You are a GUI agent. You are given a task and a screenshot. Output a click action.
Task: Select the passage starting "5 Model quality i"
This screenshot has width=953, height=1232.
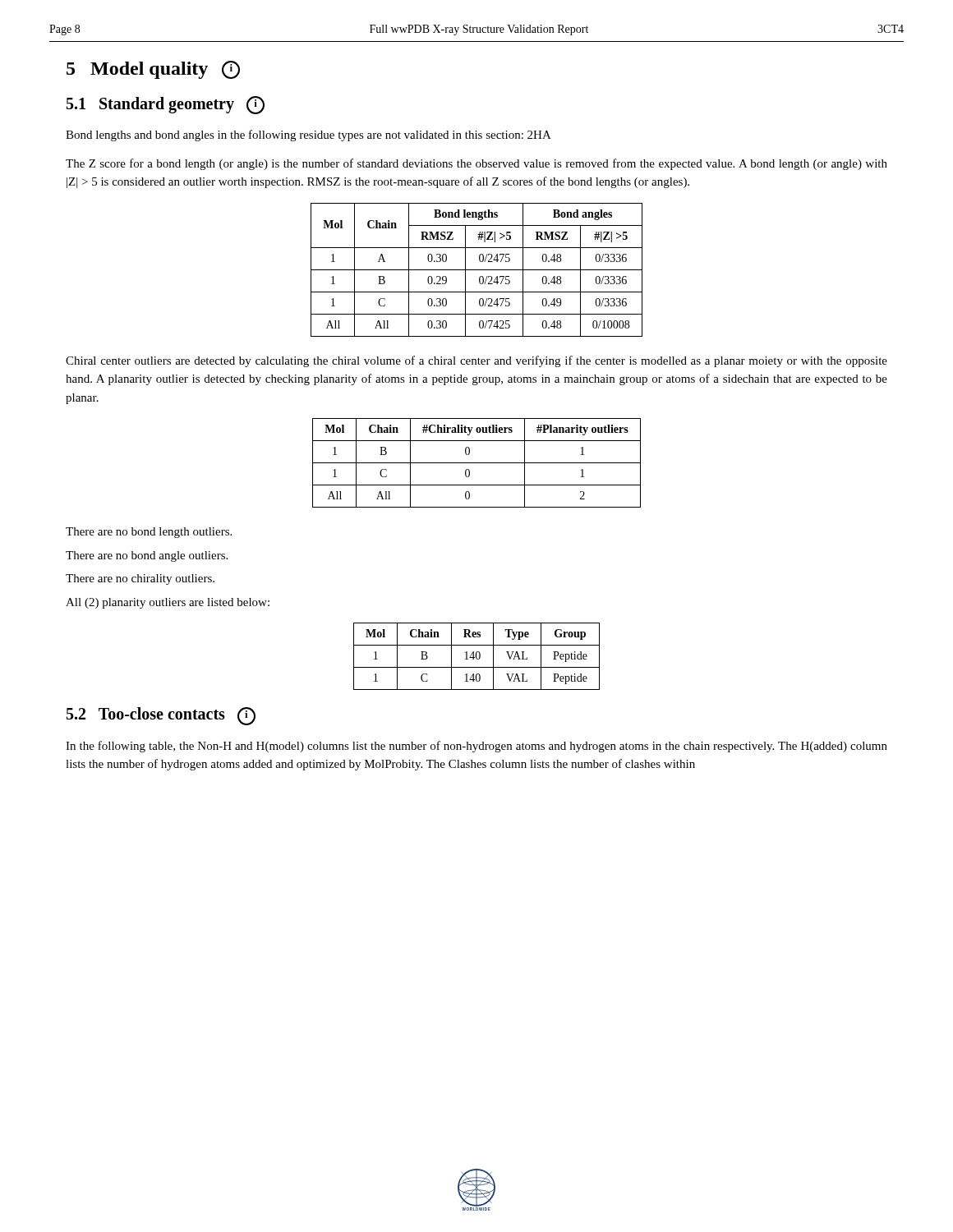[x=153, y=70]
